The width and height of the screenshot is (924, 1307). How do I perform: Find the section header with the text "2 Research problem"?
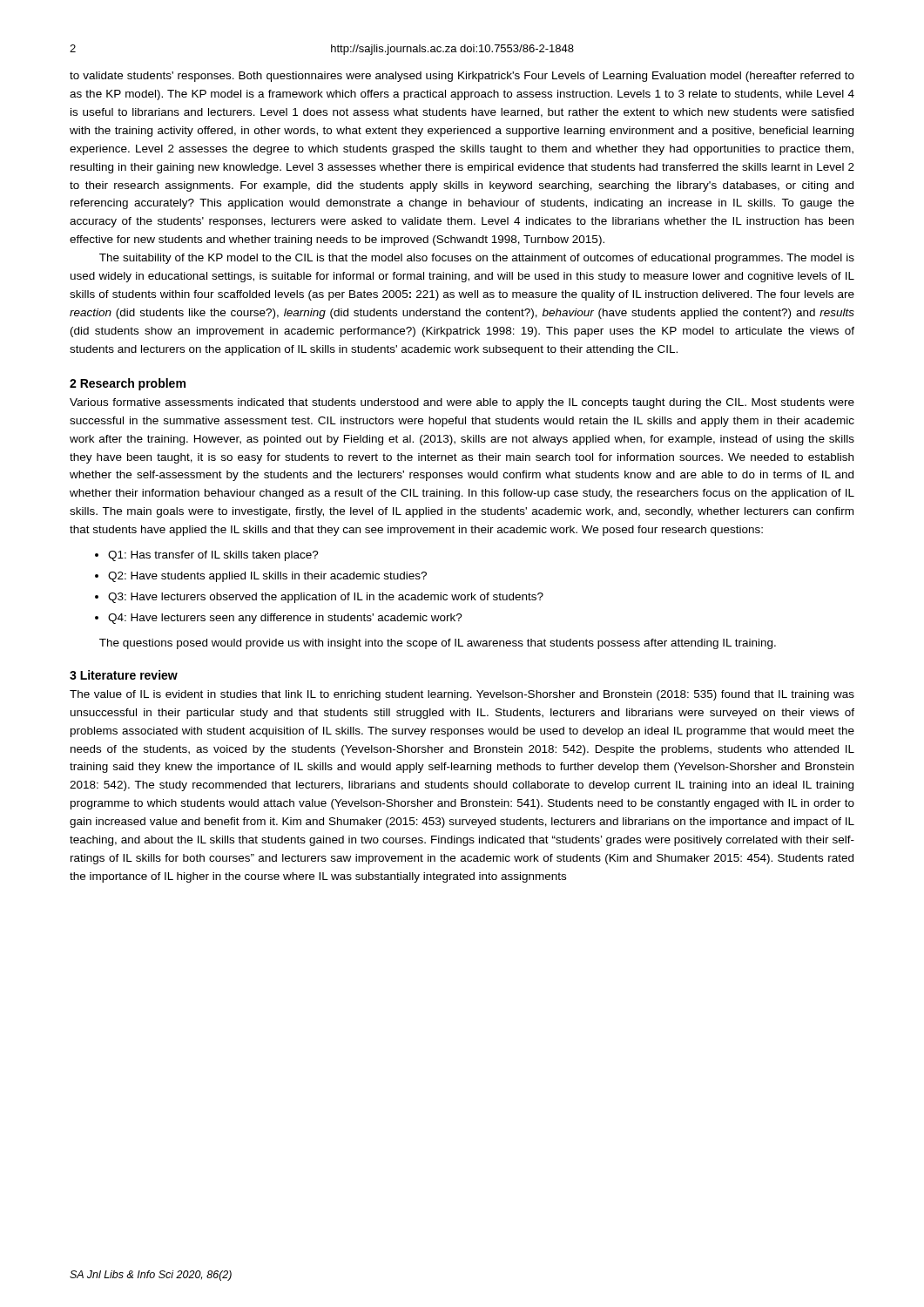tap(128, 383)
